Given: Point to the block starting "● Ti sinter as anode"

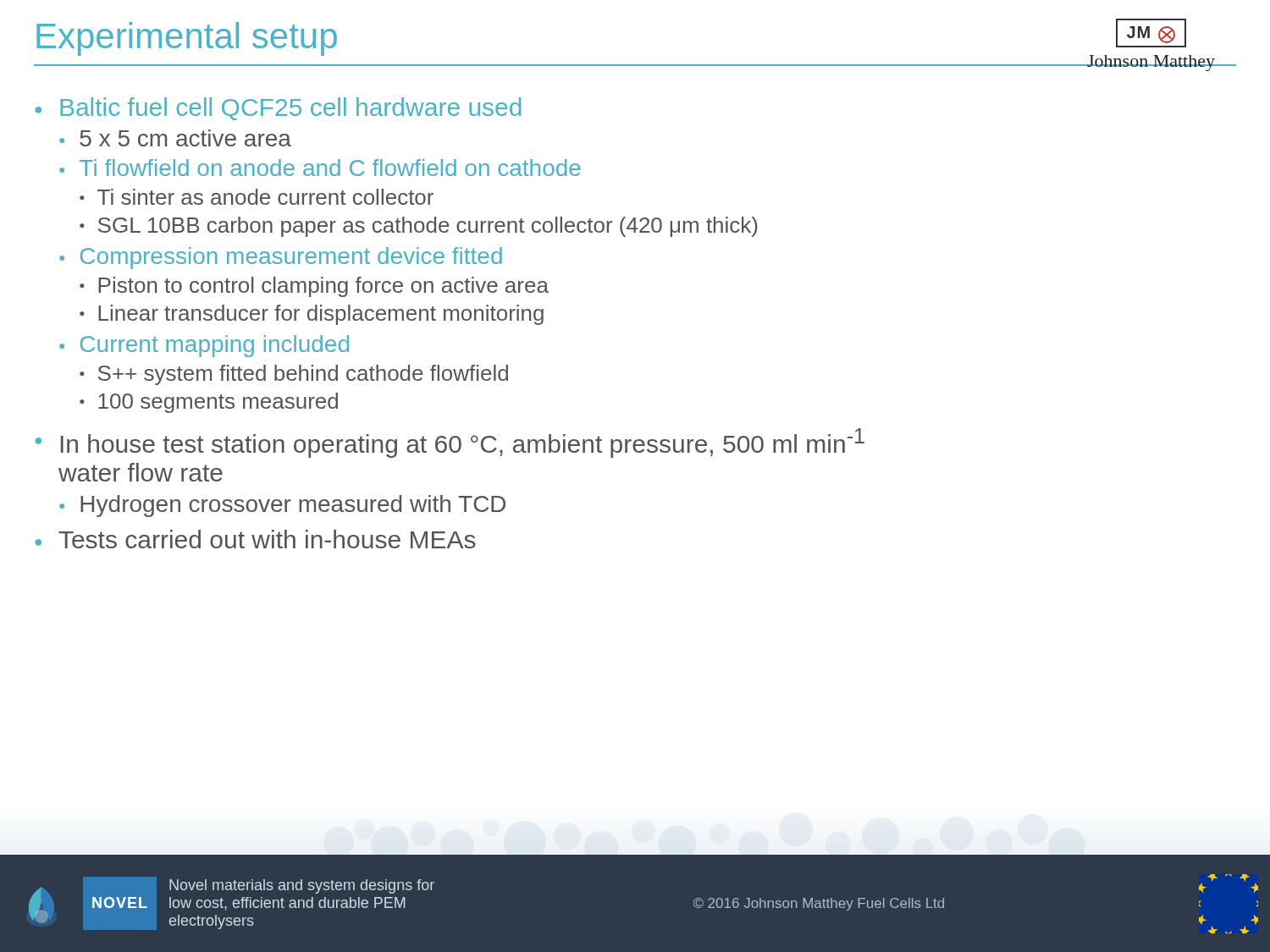Looking at the screenshot, I should (257, 197).
